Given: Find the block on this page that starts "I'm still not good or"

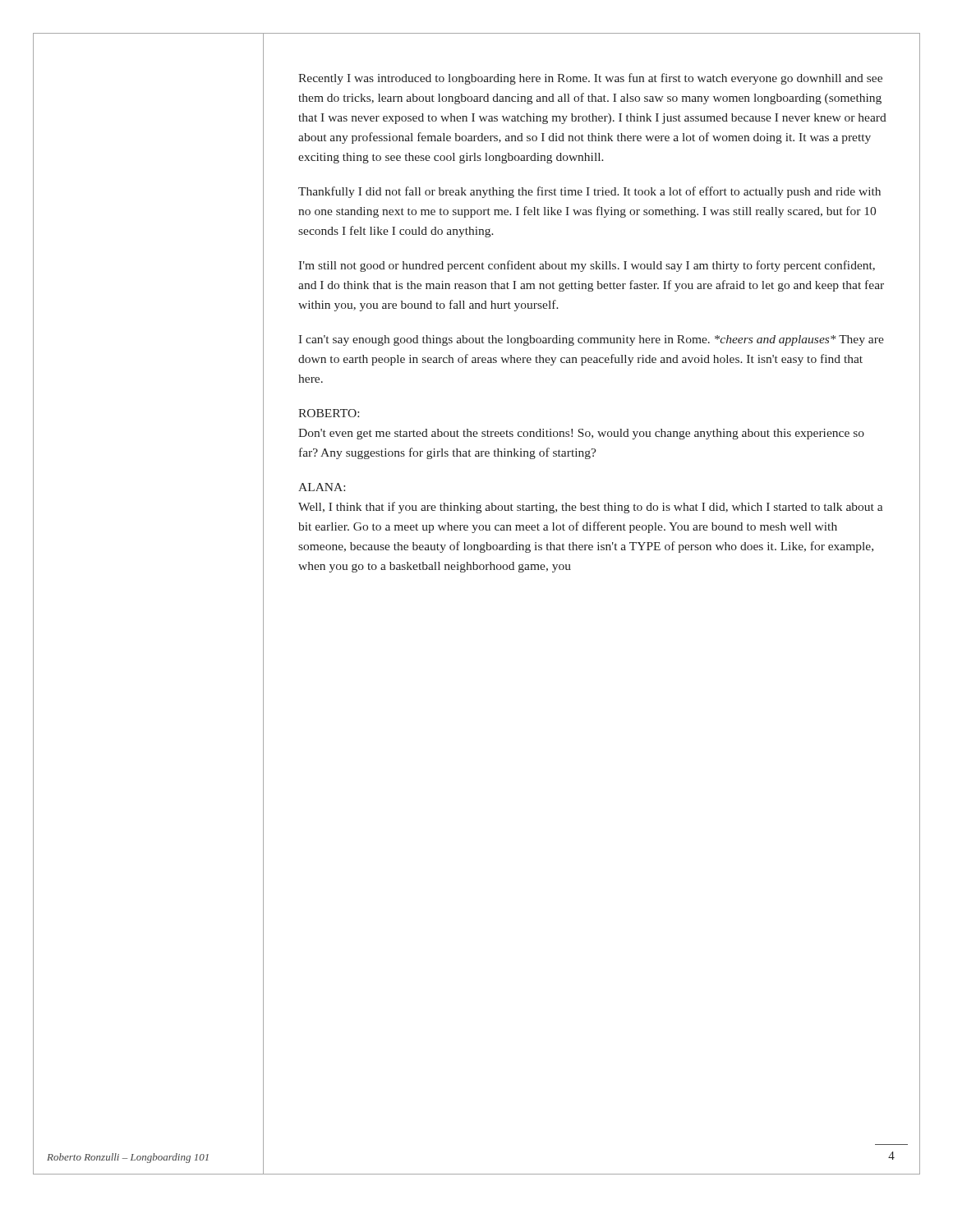Looking at the screenshot, I should 592,285.
